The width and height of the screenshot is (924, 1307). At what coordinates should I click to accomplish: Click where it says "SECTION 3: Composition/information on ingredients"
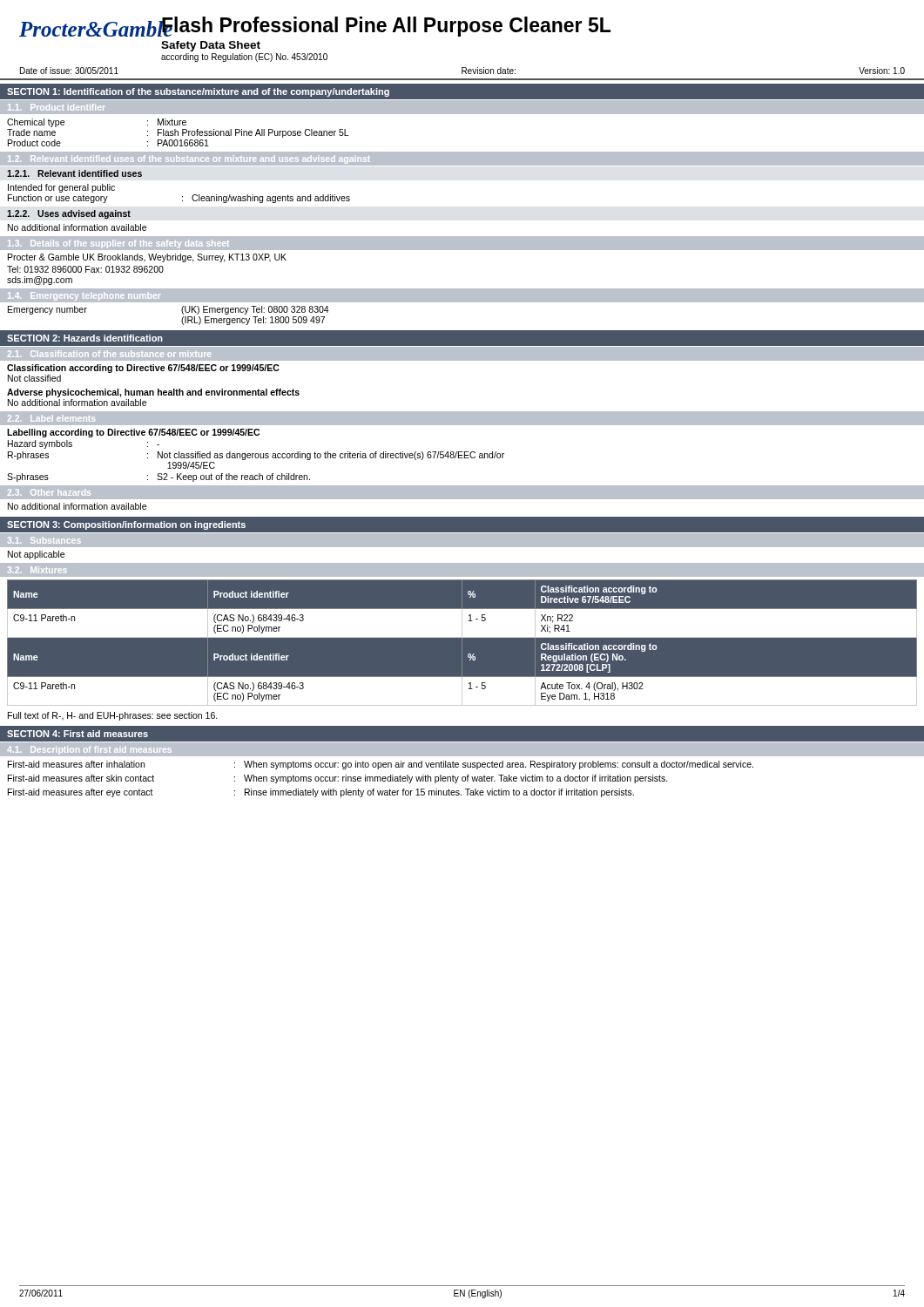pyautogui.click(x=126, y=525)
